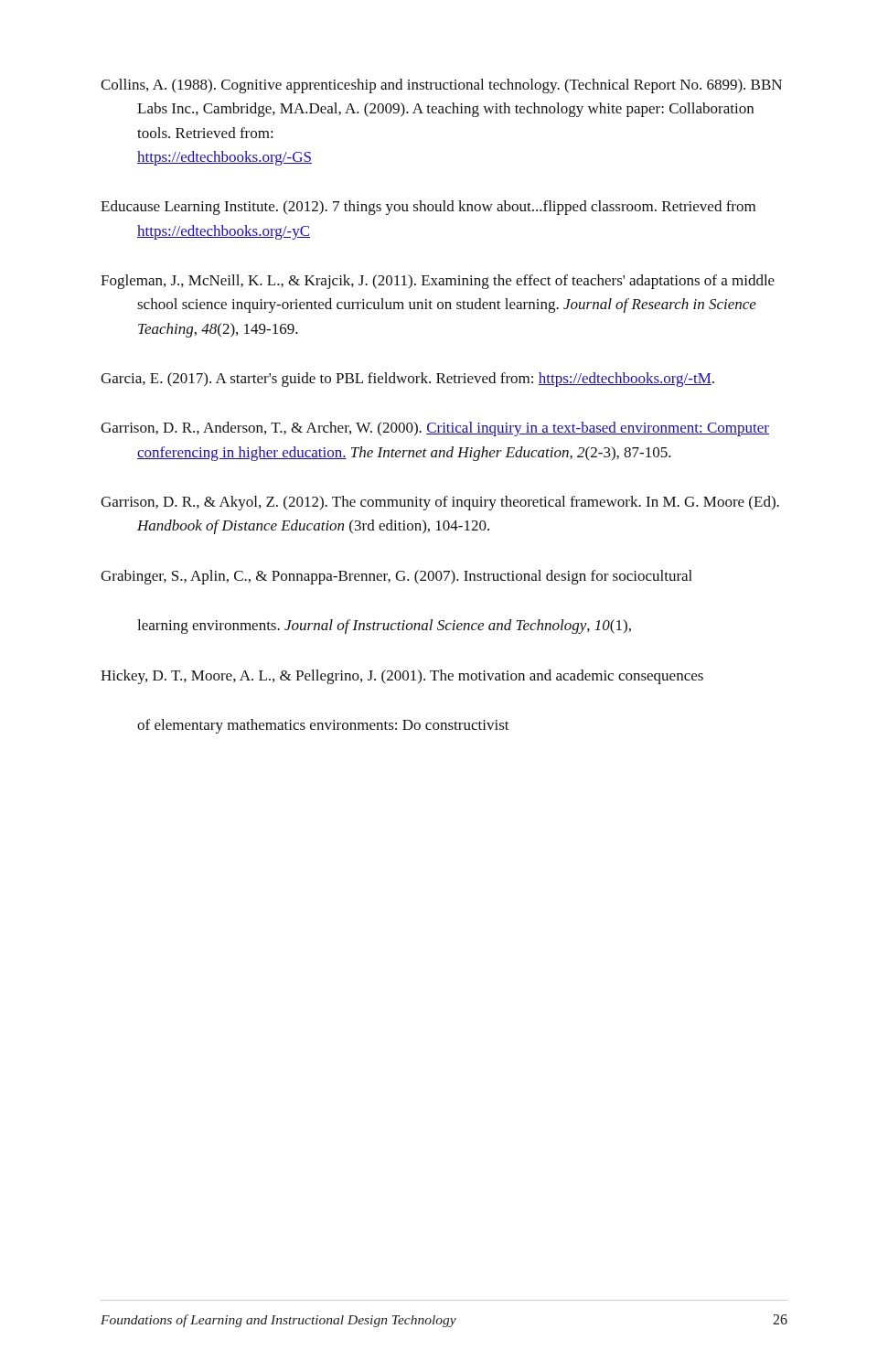The width and height of the screenshot is (888, 1372).
Task: Where is the passage that starts "learning environments. Journal of Instructional Science and"?
Action: [x=444, y=626]
